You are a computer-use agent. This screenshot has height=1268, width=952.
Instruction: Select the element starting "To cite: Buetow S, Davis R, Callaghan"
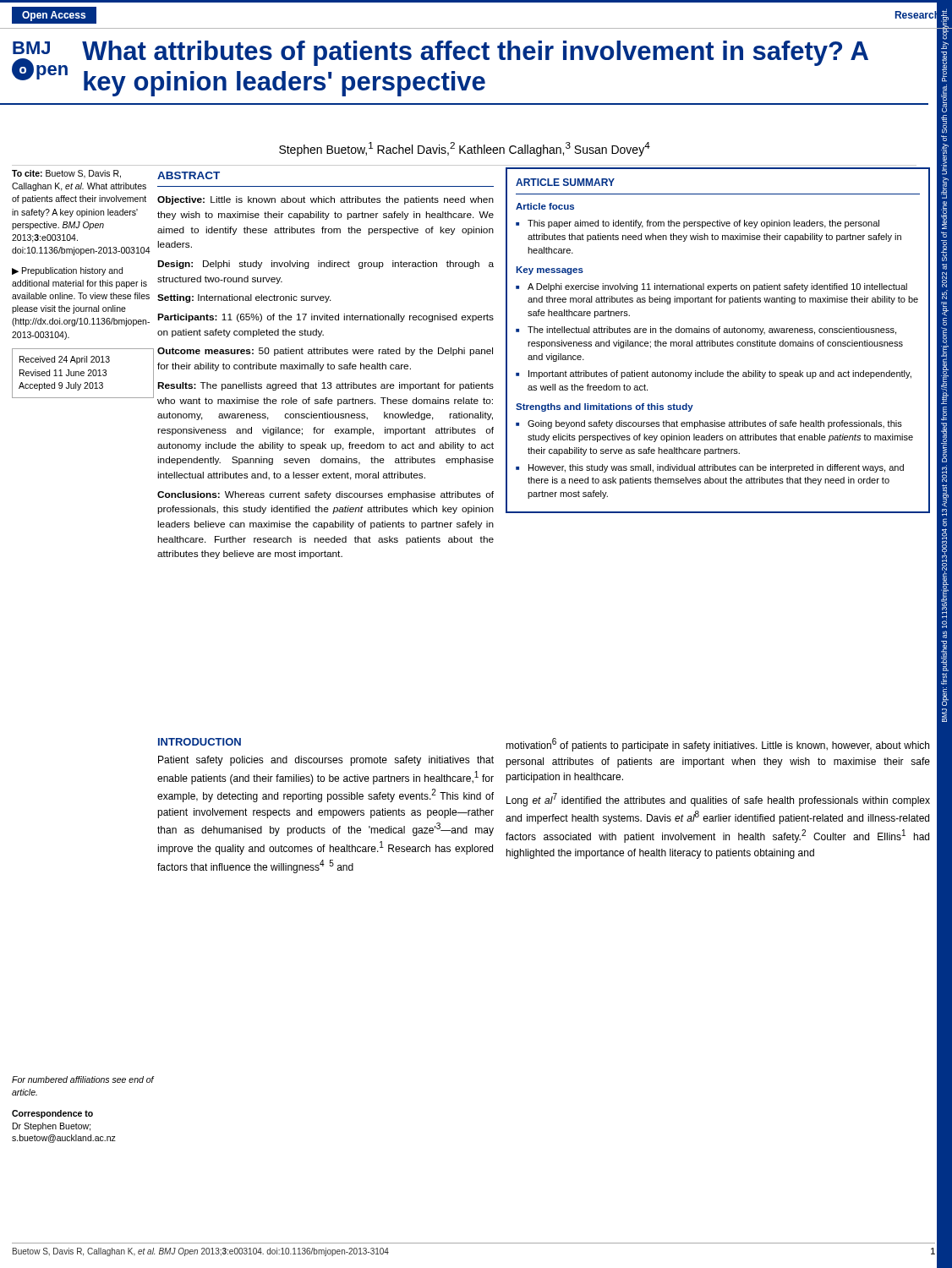click(81, 212)
